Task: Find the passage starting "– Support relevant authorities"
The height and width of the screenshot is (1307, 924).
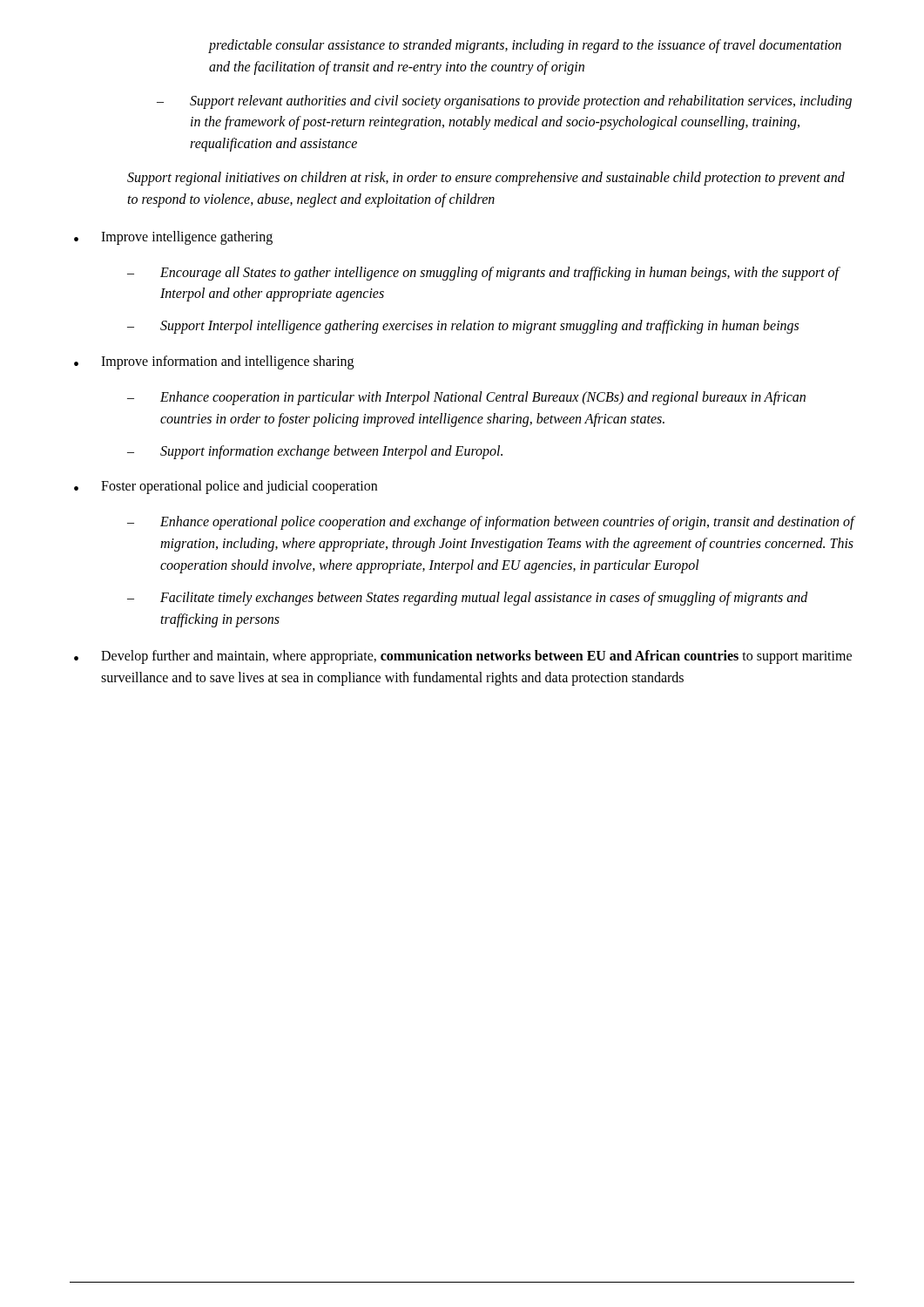Action: tap(506, 123)
